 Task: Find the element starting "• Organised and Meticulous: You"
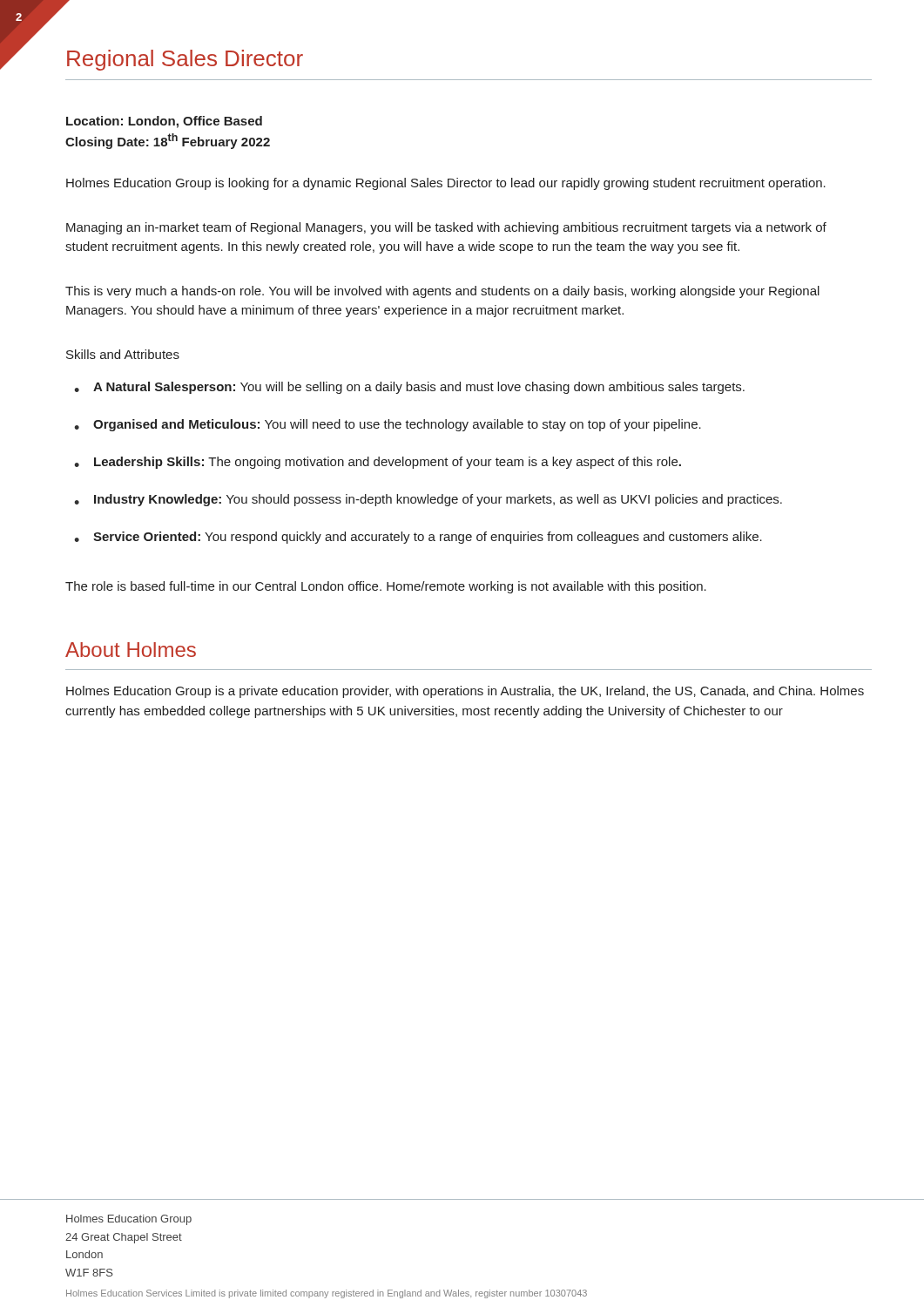point(473,427)
